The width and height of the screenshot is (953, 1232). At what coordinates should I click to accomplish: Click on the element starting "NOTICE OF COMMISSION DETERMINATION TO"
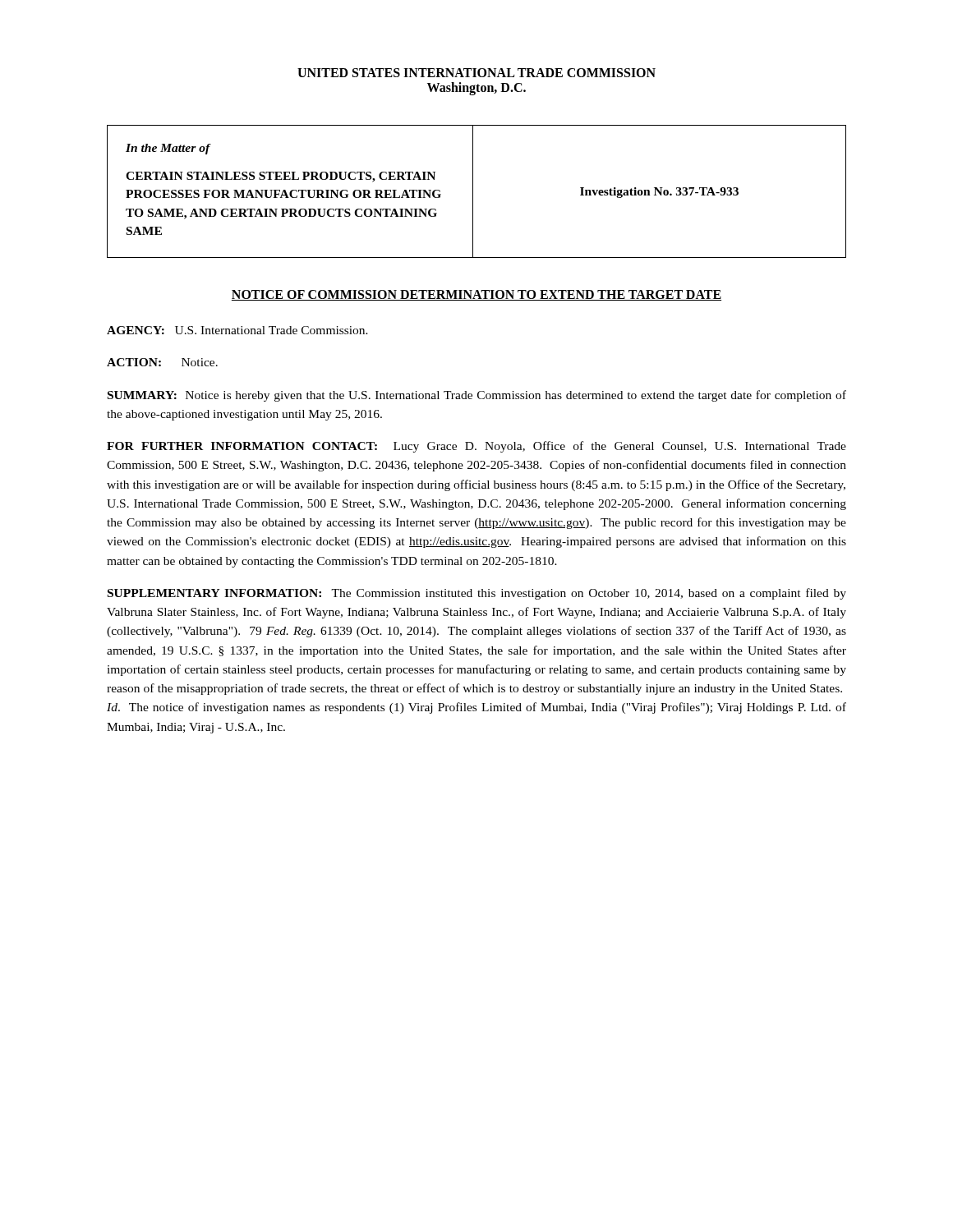click(x=476, y=294)
